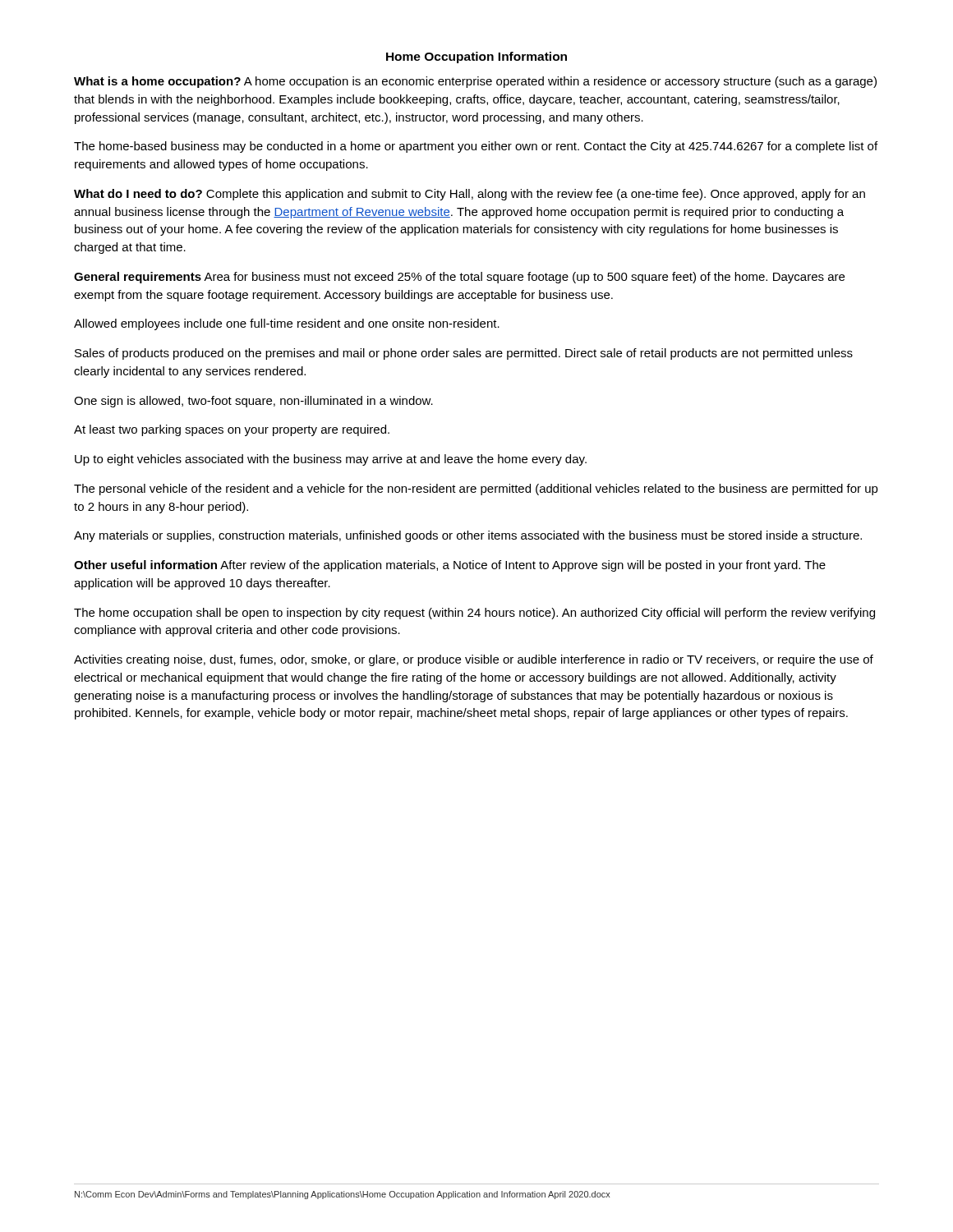Select the text block containing "Activities creating noise, dust, fumes, odor, smoke, or"
Viewport: 953px width, 1232px height.
(x=473, y=686)
